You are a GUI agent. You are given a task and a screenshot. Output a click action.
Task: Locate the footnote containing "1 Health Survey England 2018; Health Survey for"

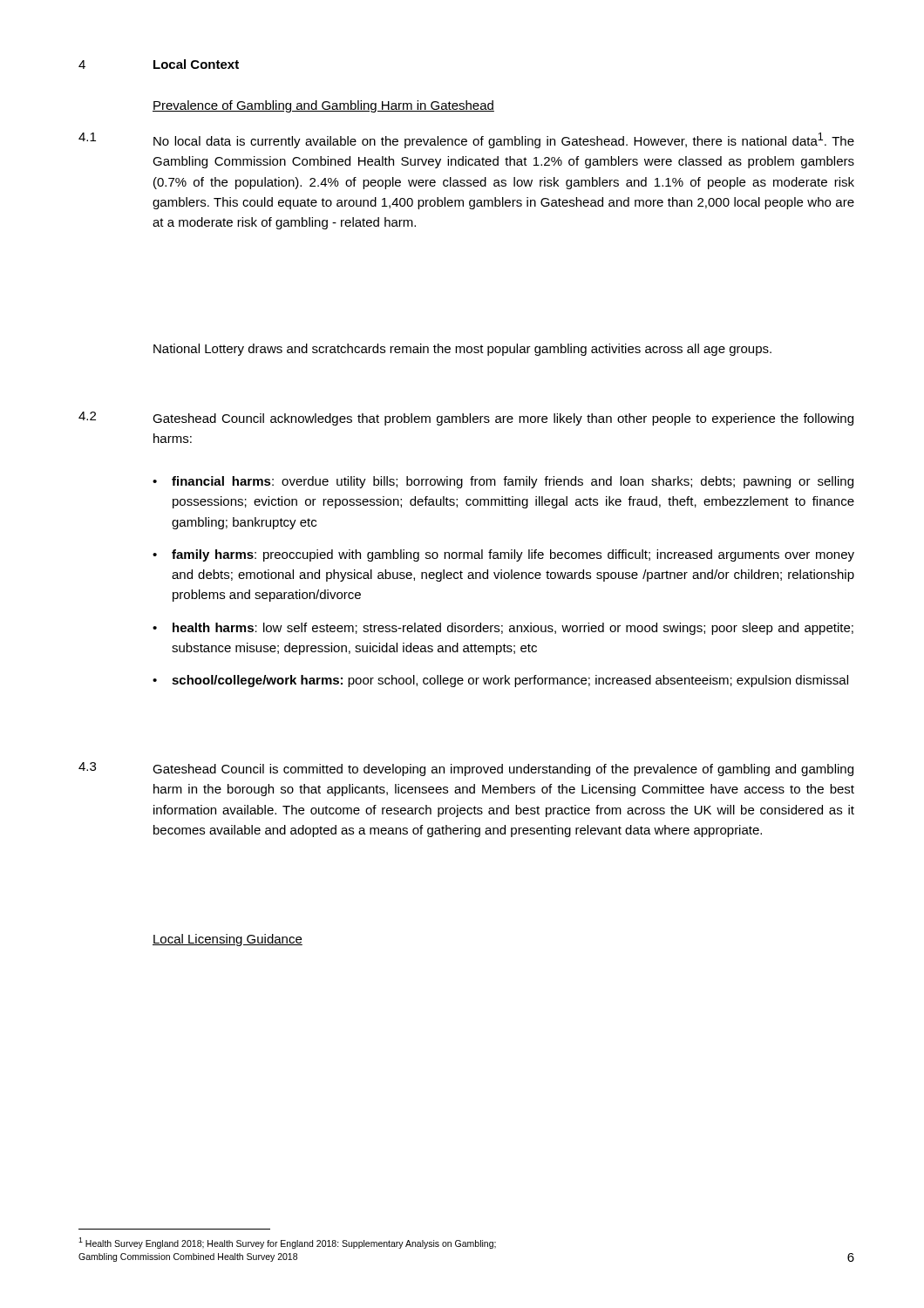[287, 1249]
